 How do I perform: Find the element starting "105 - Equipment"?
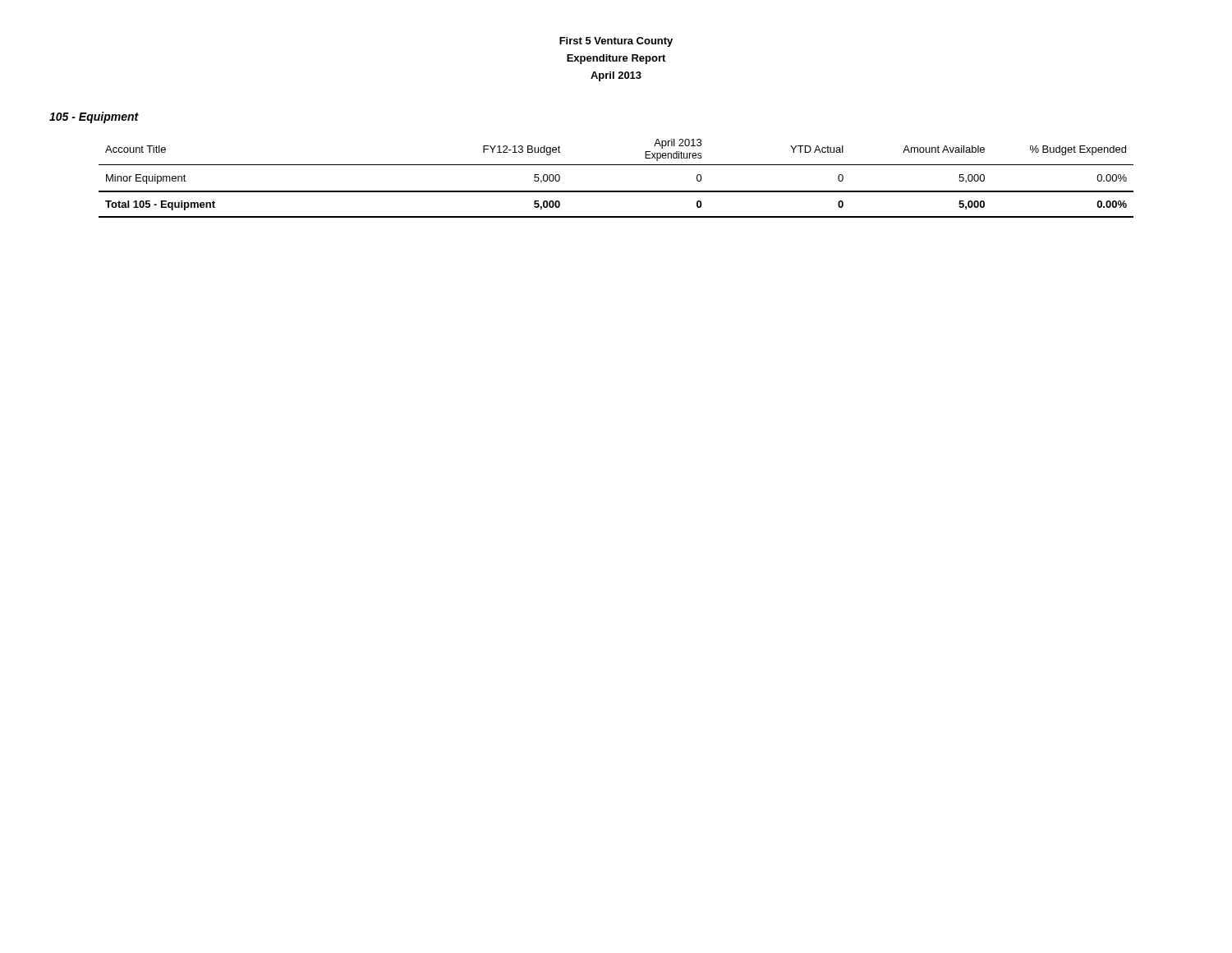tap(94, 117)
